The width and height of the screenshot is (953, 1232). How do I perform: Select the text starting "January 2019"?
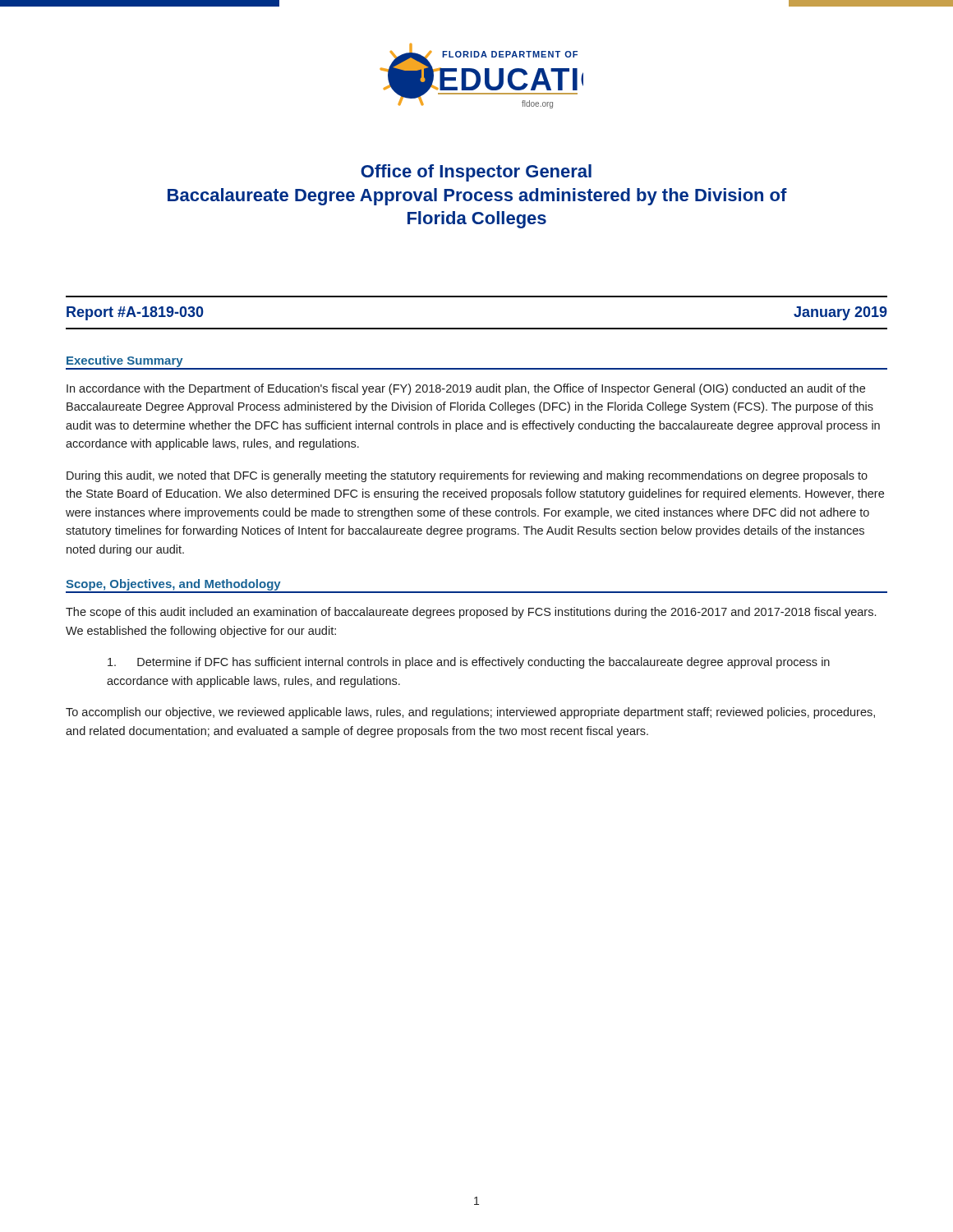[840, 312]
